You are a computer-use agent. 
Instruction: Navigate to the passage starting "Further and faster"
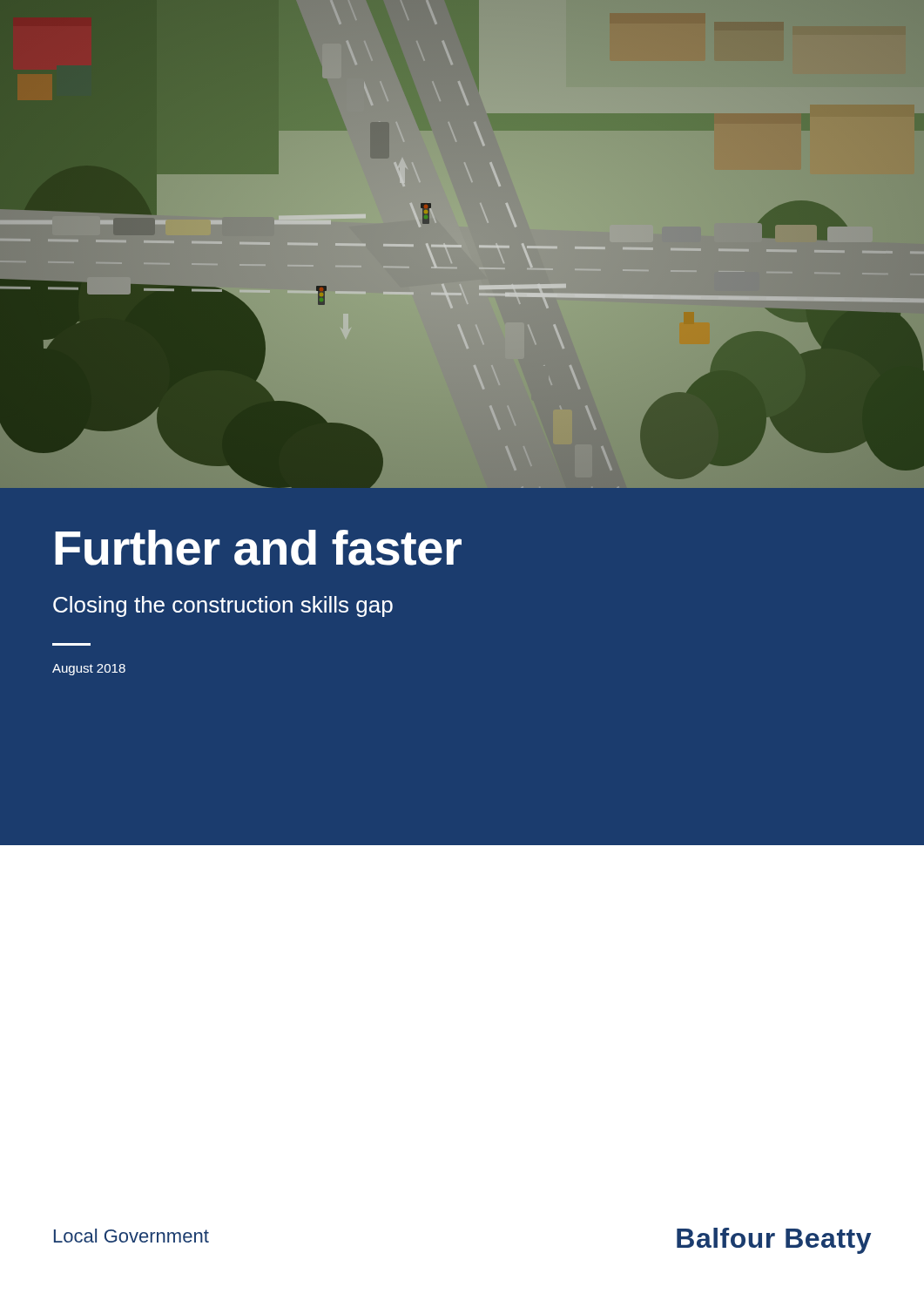pyautogui.click(x=357, y=548)
